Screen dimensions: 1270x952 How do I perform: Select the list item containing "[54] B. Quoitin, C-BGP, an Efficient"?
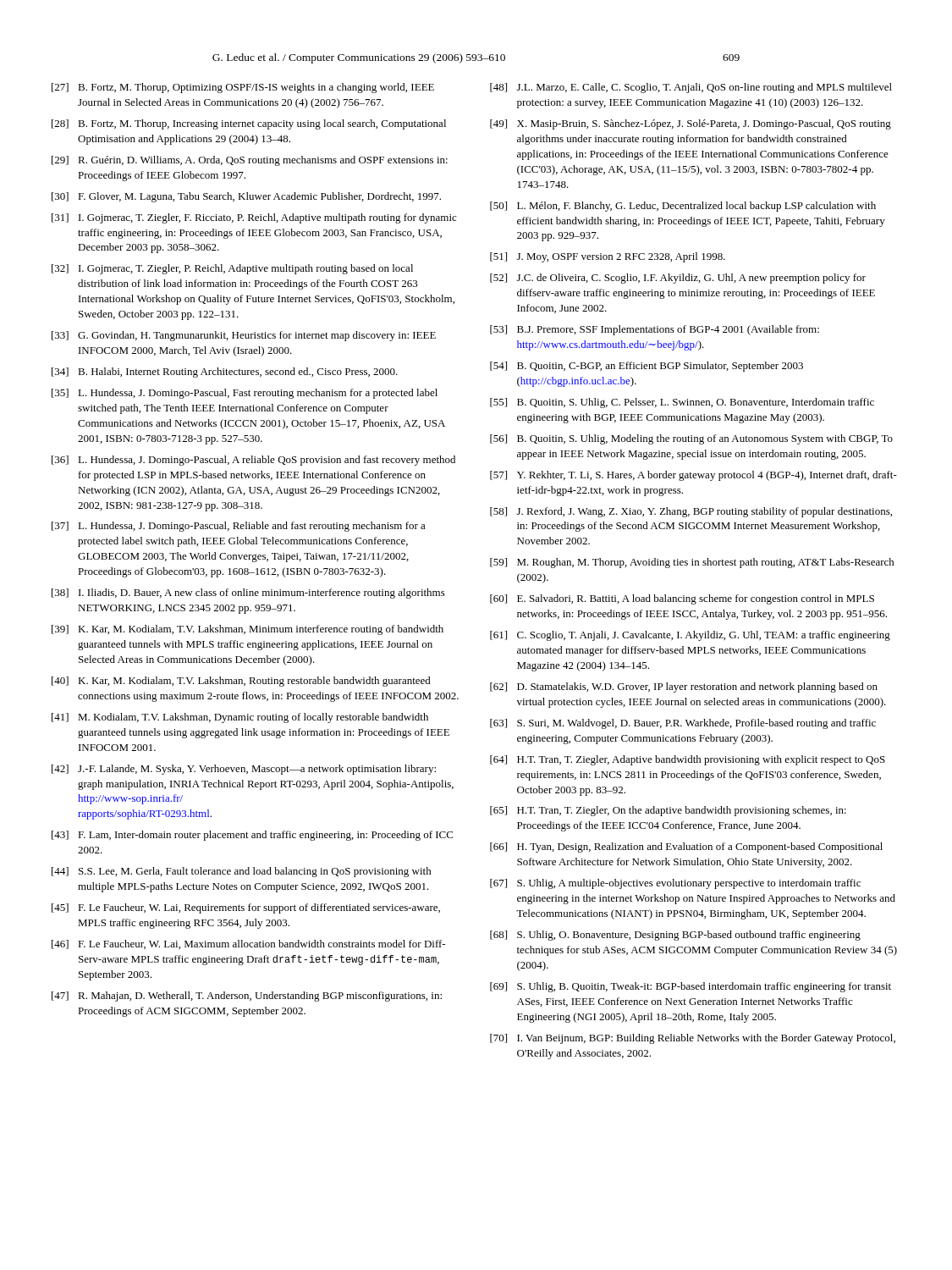695,373
